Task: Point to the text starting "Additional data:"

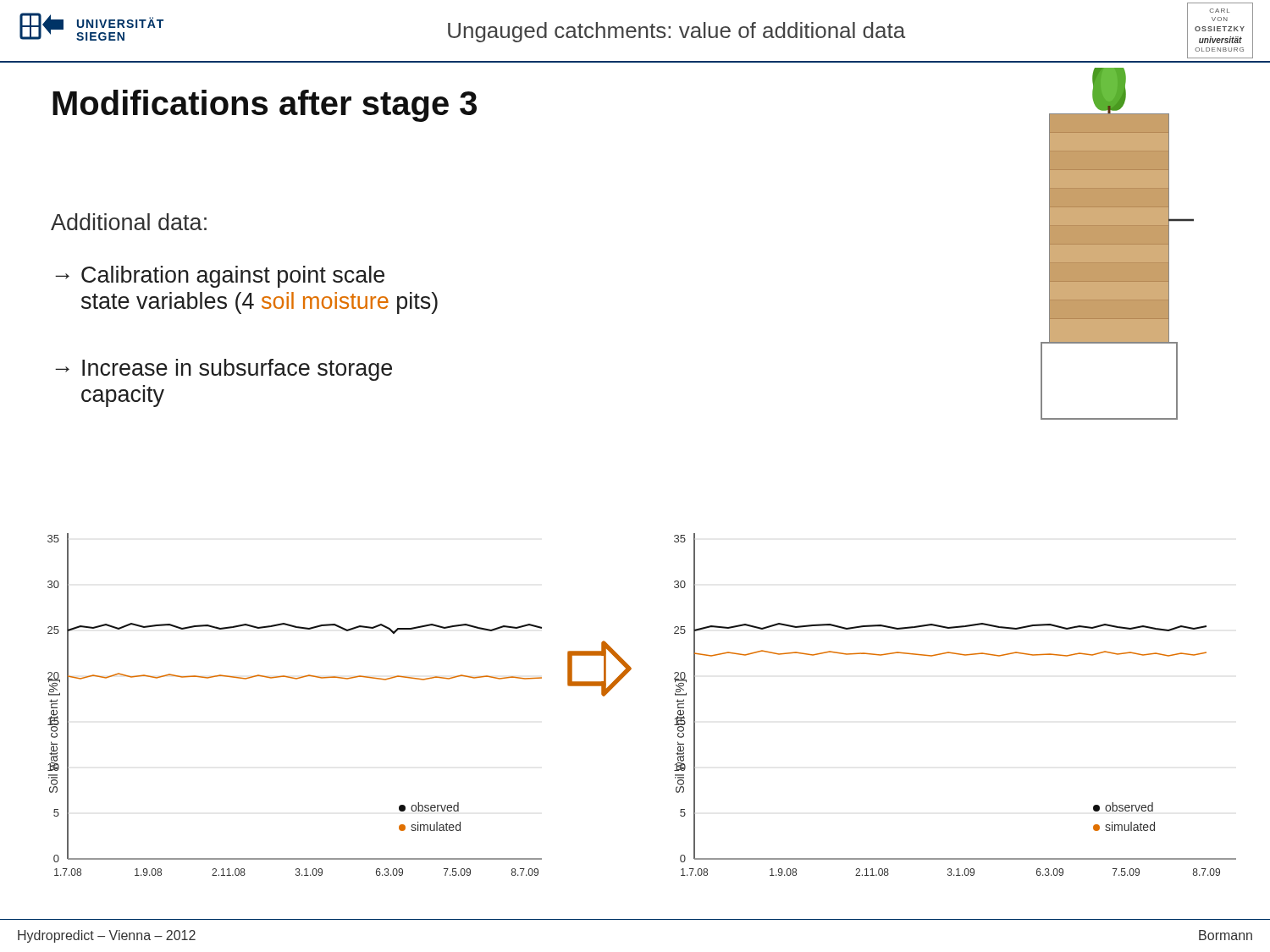Action: [130, 223]
